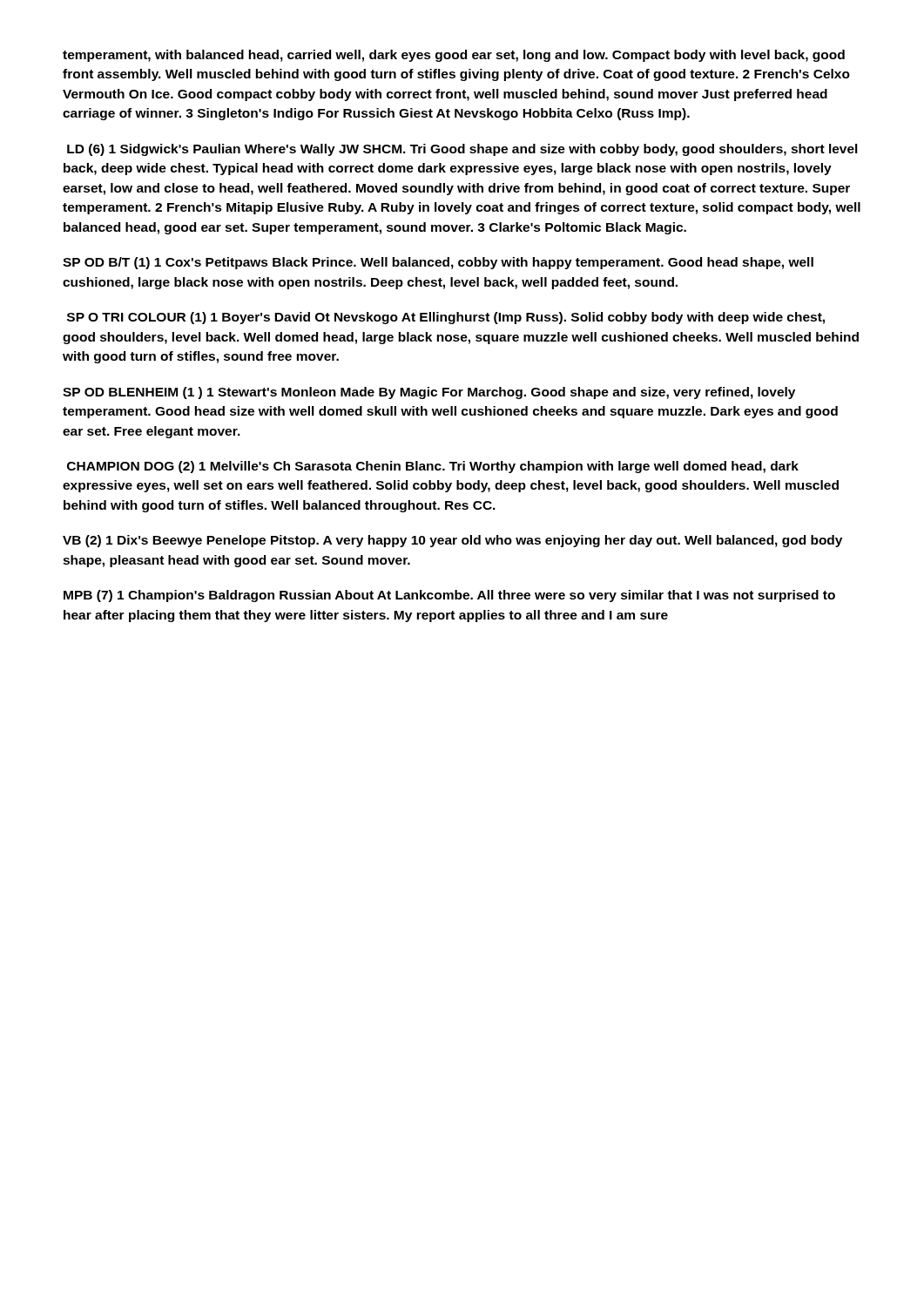Viewport: 924px width, 1307px height.
Task: Locate the element starting "SP OD B/T (1) 1 Cox's Petitpaws Black"
Action: pyautogui.click(x=438, y=272)
